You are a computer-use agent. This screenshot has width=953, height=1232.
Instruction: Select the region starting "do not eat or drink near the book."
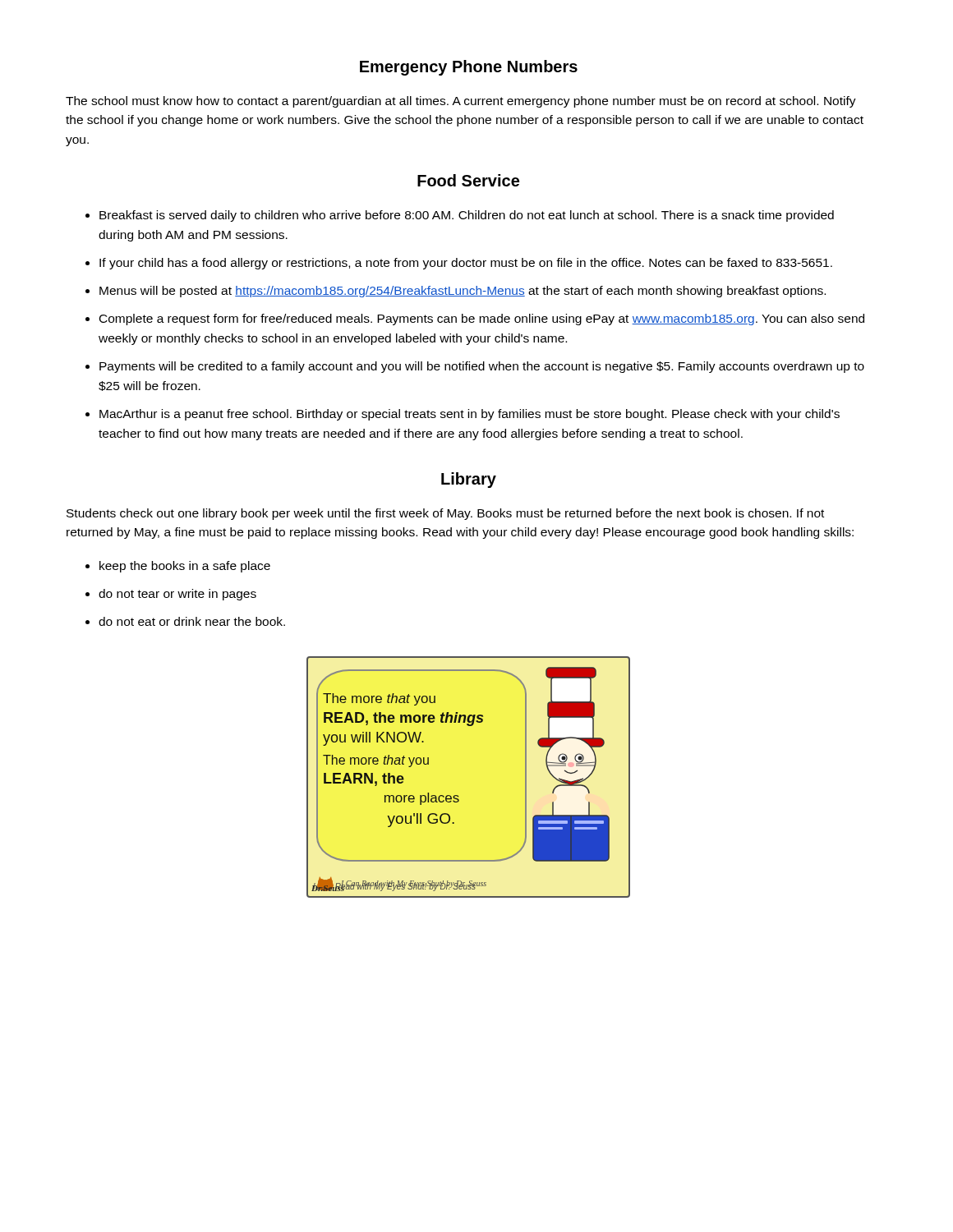click(192, 622)
